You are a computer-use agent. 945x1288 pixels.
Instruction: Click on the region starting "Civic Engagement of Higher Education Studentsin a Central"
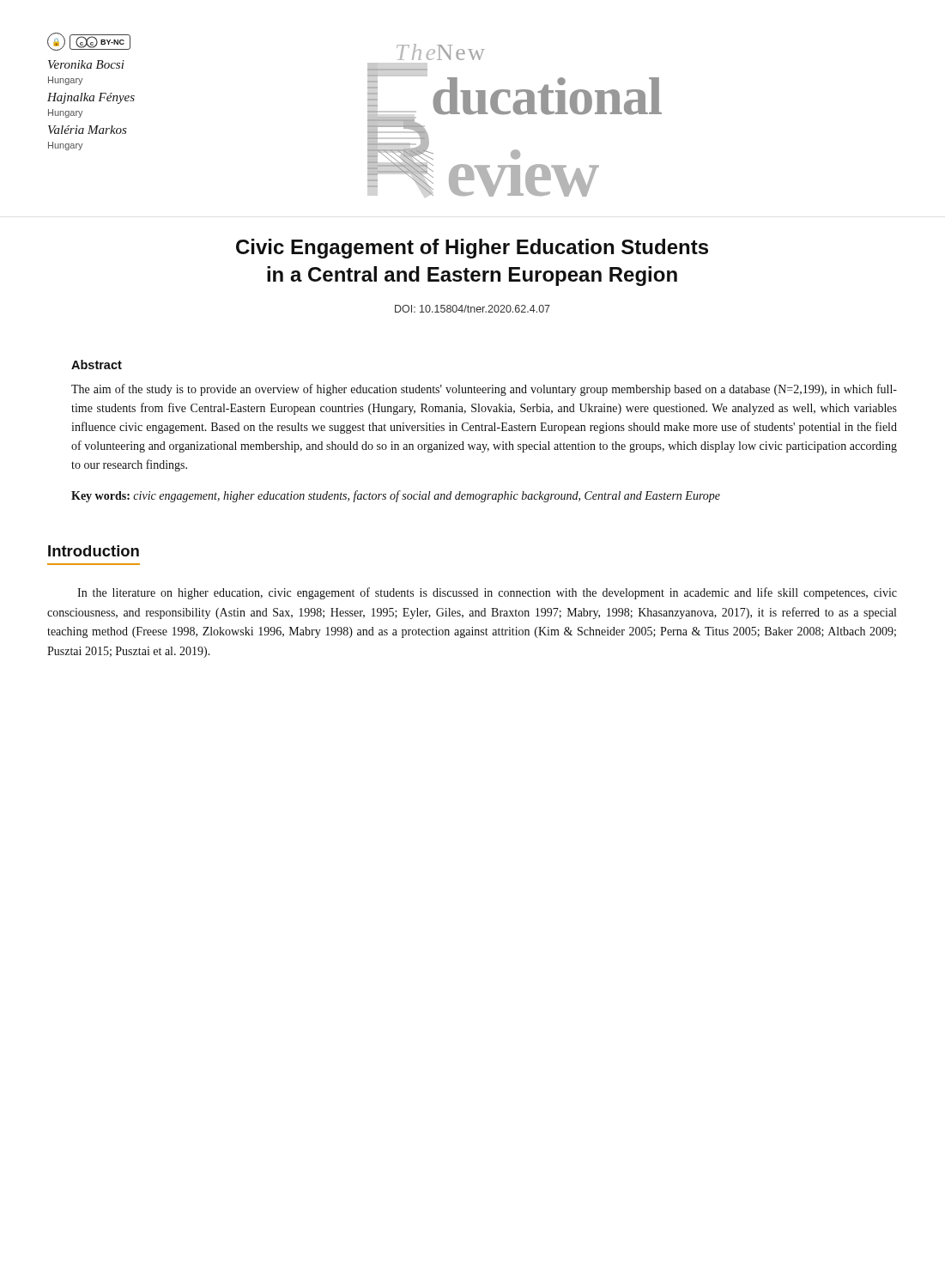pyautogui.click(x=472, y=261)
